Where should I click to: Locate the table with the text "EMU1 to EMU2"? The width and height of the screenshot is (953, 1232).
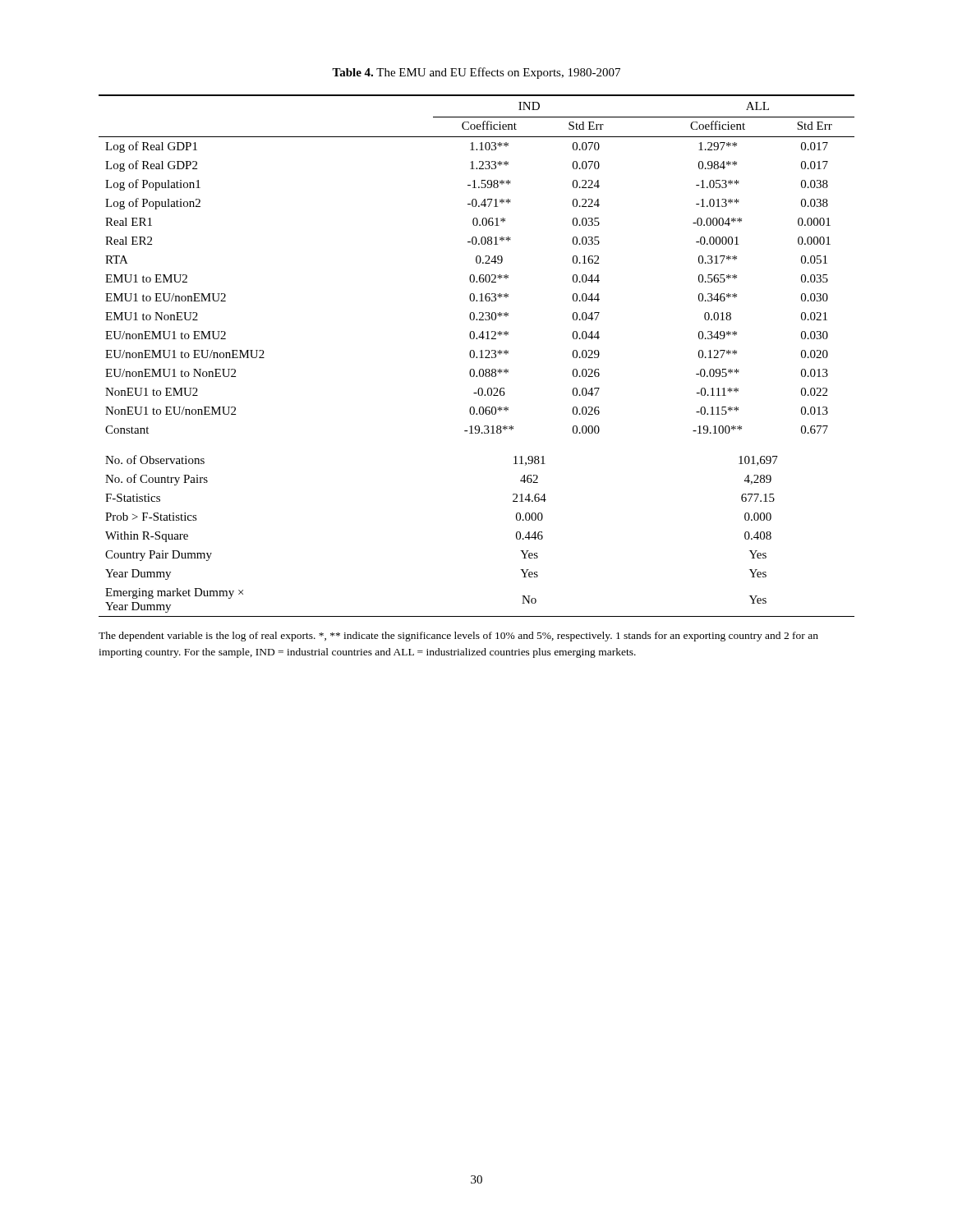(x=476, y=378)
